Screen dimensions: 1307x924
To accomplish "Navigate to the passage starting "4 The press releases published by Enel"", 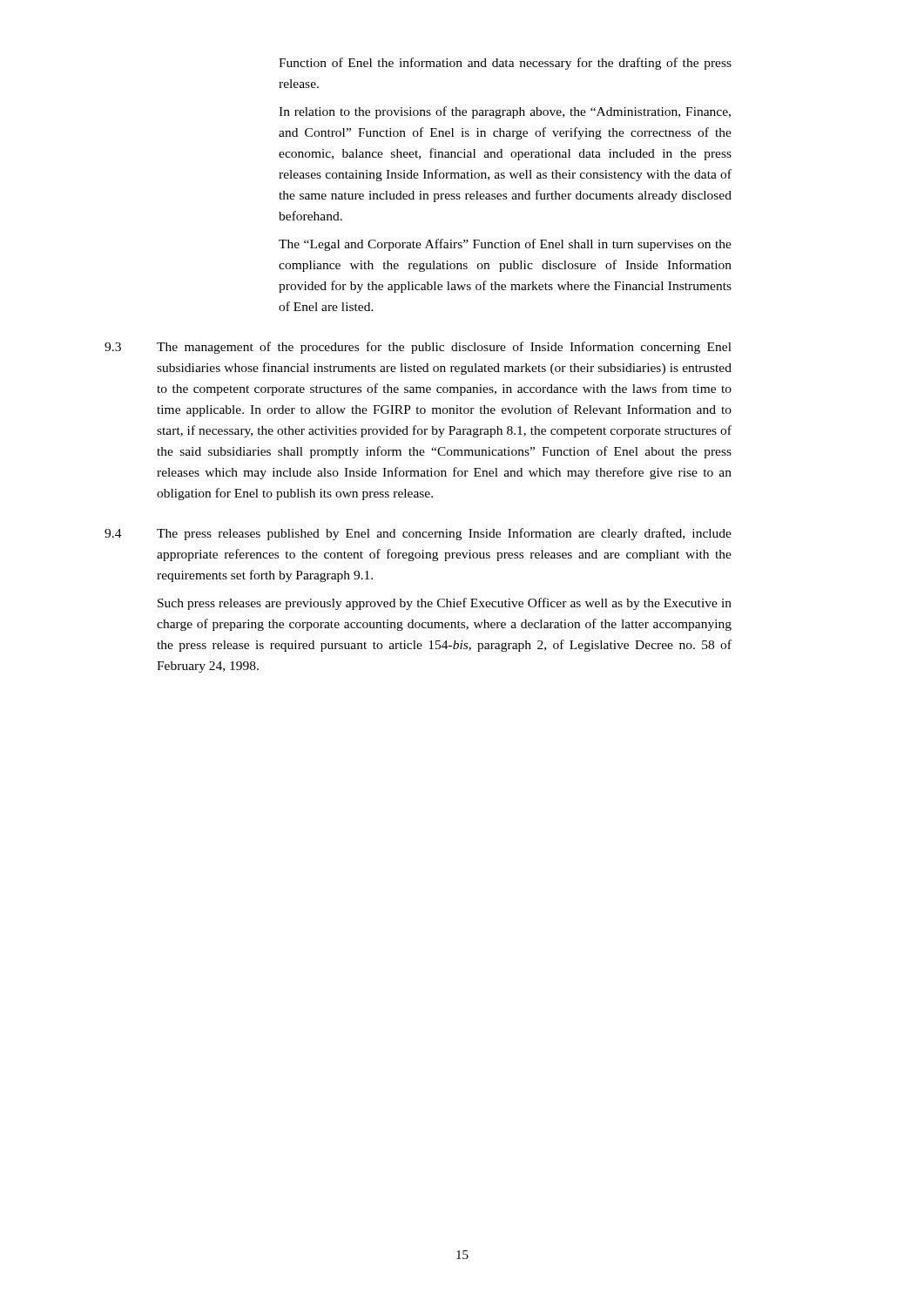I will click(x=418, y=600).
